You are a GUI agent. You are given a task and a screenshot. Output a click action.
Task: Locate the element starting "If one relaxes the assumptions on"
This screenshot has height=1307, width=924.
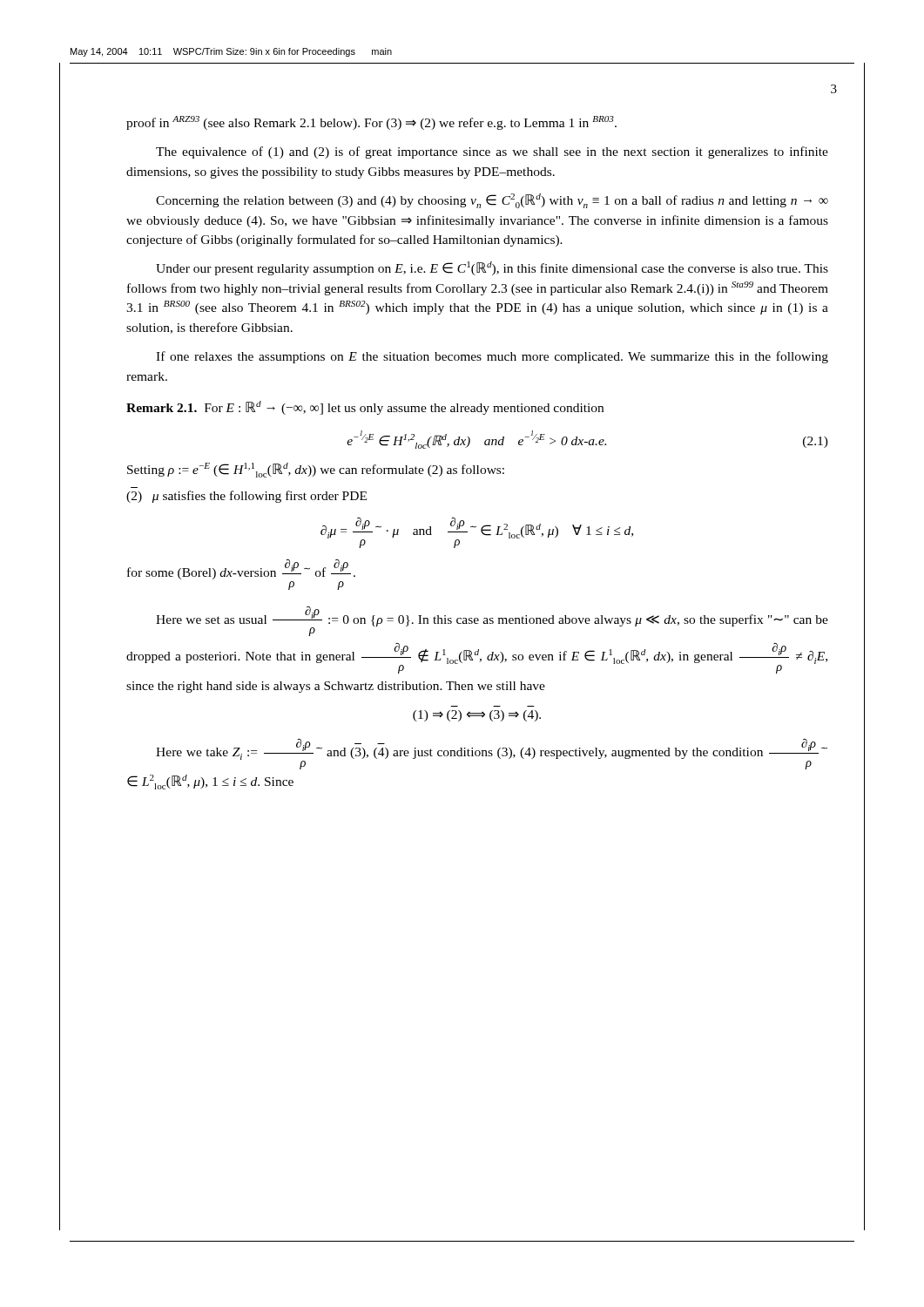pos(477,366)
